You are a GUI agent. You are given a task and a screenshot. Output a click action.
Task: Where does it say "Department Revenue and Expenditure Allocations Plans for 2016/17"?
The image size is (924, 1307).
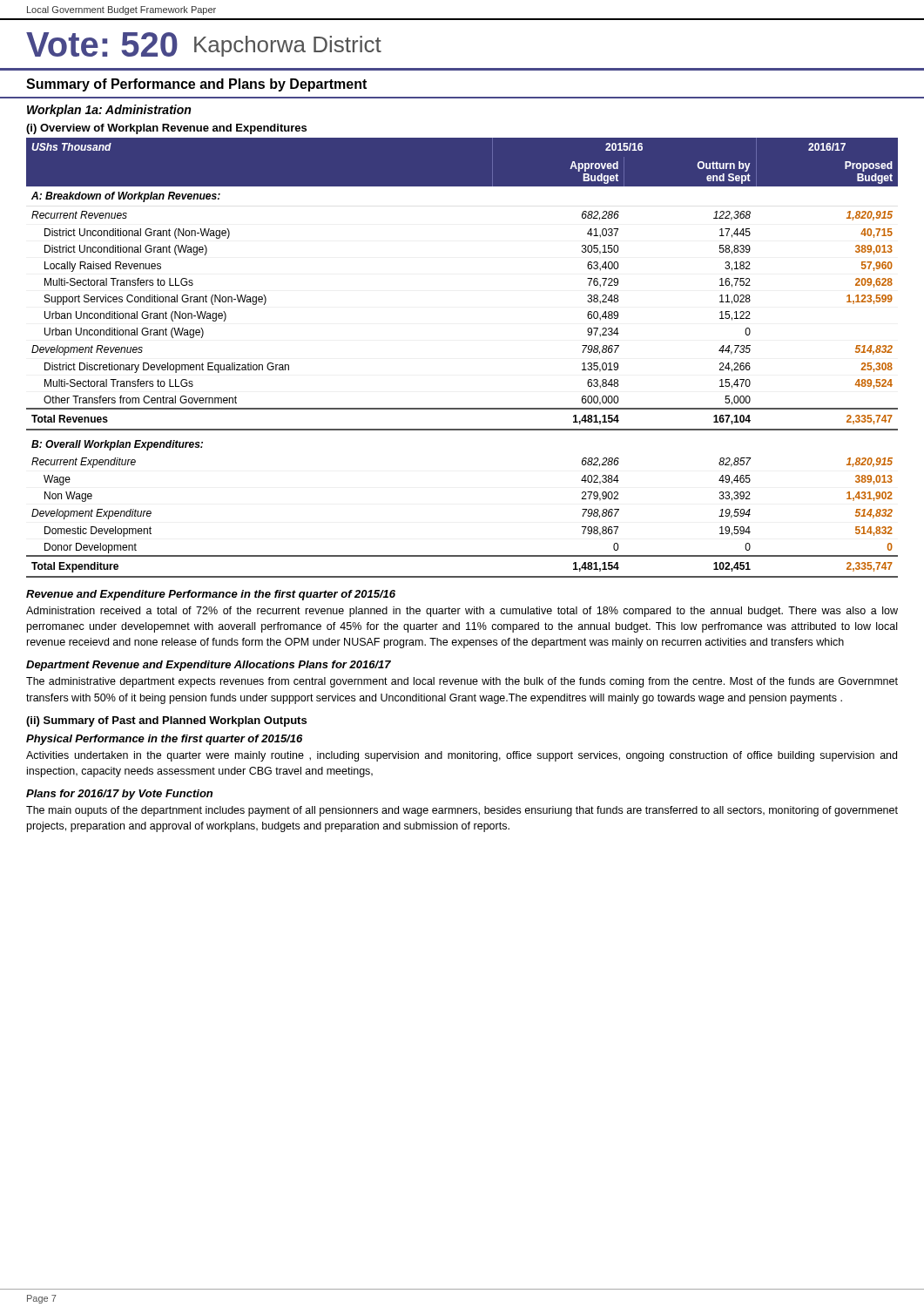pos(208,665)
